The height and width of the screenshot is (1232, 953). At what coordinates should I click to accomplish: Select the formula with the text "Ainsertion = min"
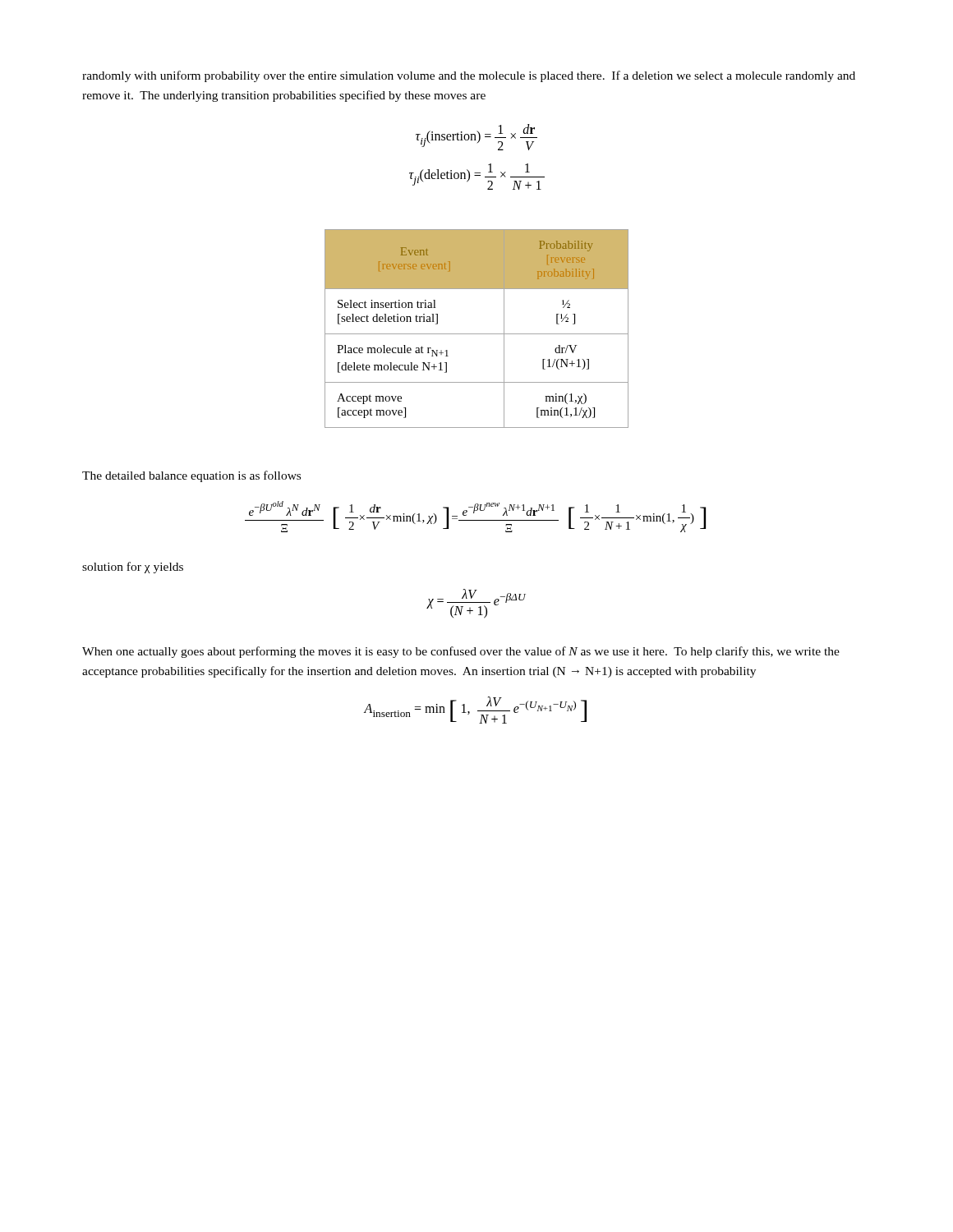point(476,710)
